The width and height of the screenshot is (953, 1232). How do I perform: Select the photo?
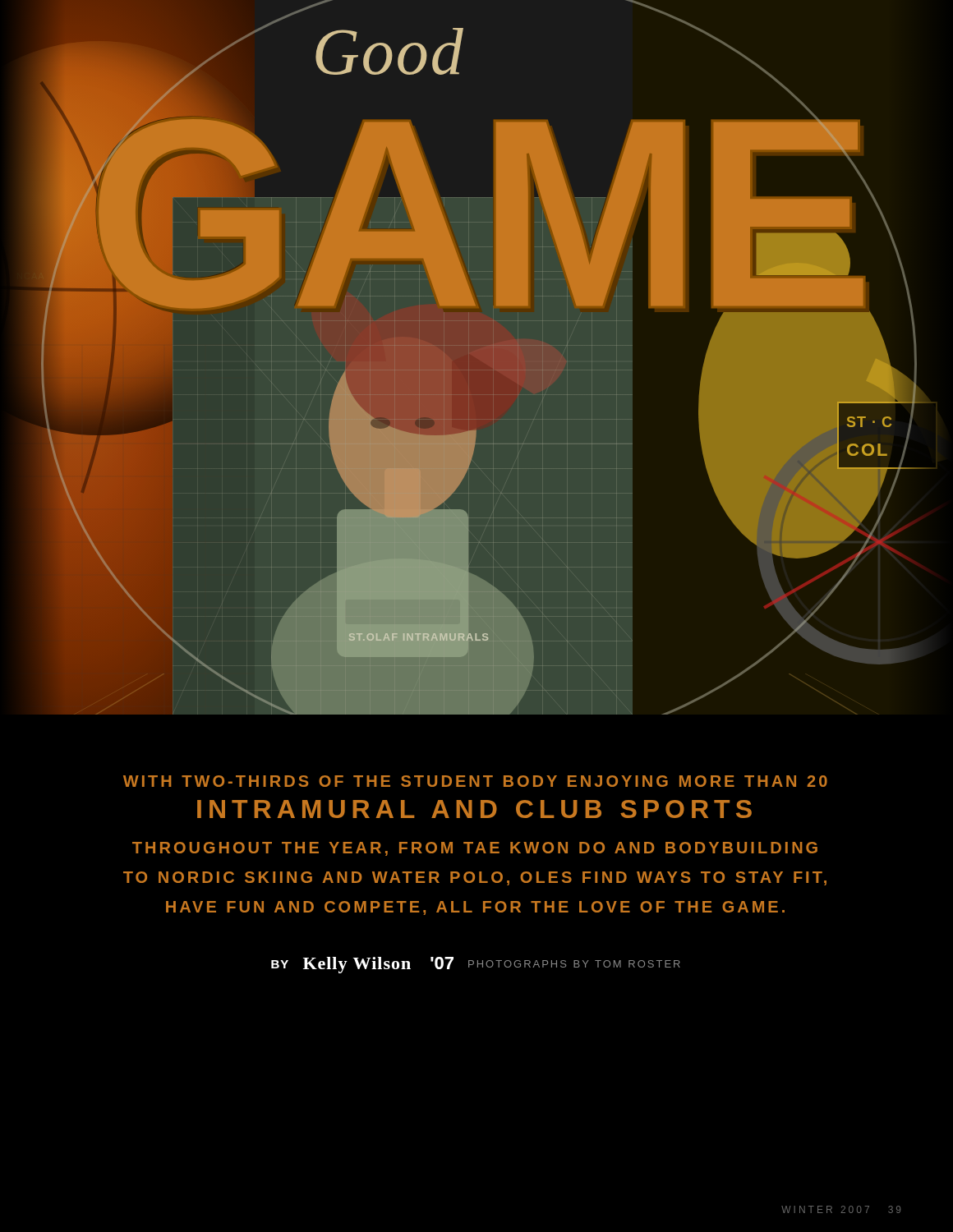476,357
